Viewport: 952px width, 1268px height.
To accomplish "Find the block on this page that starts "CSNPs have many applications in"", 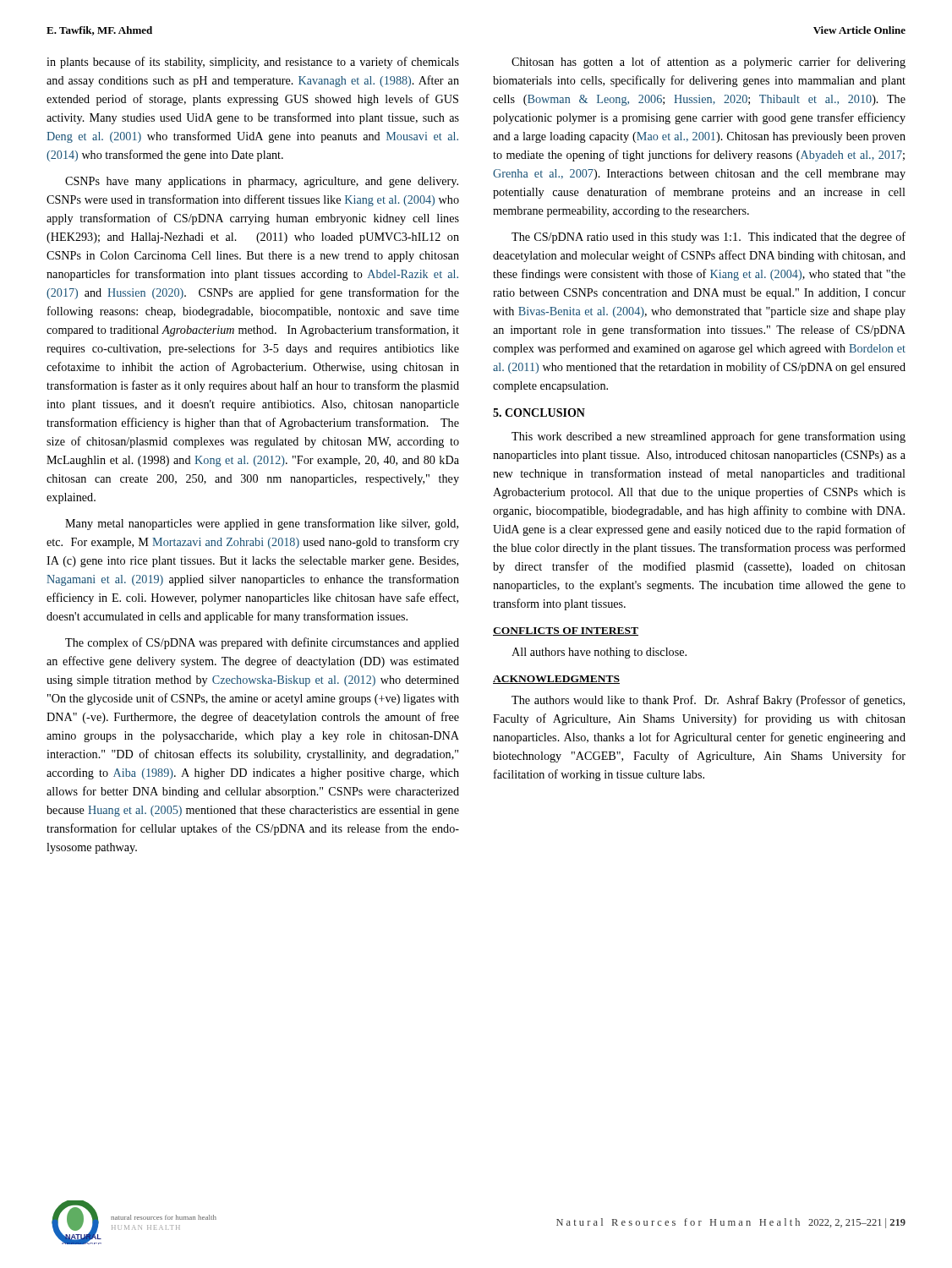I will pos(253,339).
